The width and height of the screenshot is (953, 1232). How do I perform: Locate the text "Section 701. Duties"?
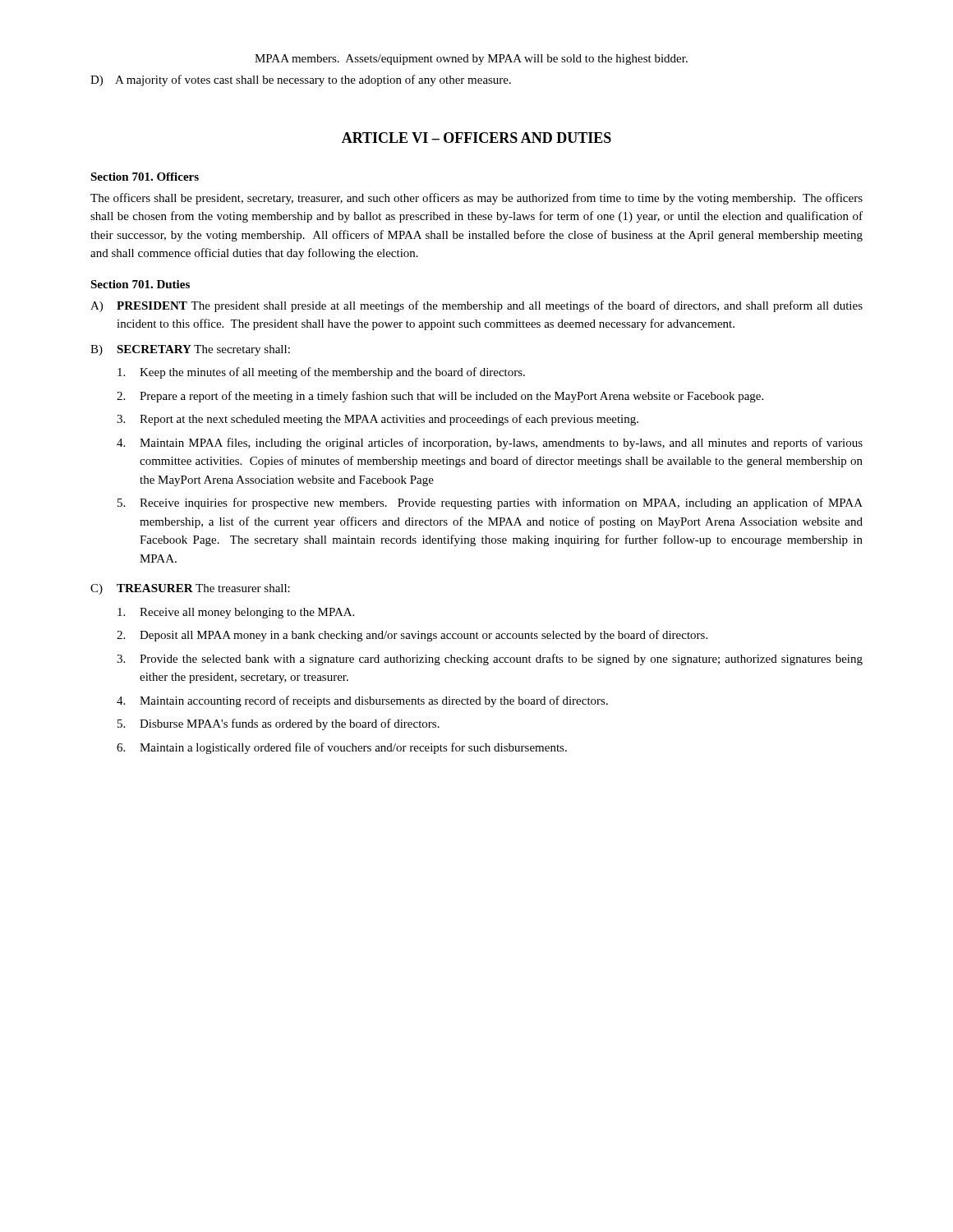140,284
